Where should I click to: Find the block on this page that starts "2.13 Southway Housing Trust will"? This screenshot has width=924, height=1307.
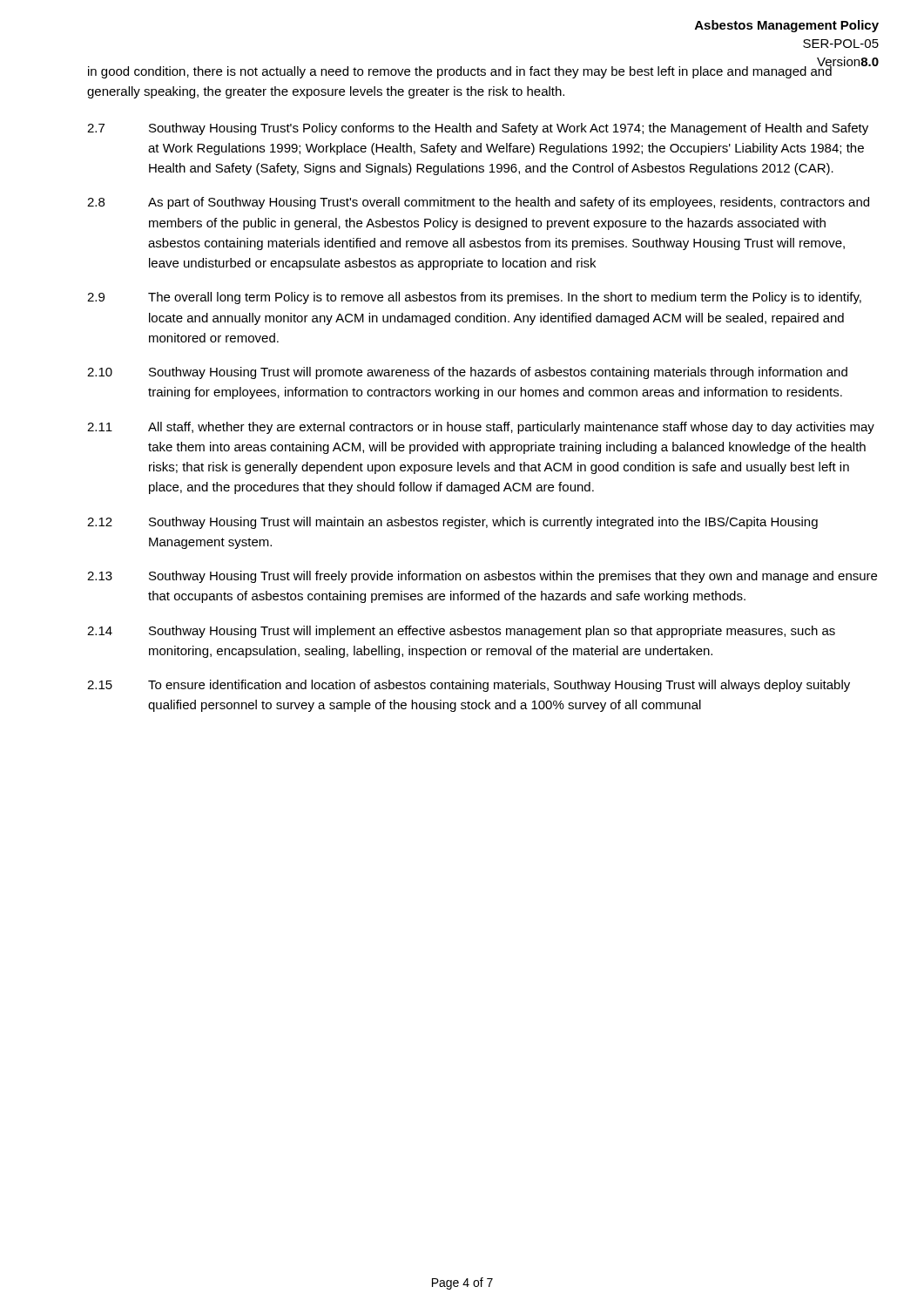point(483,586)
